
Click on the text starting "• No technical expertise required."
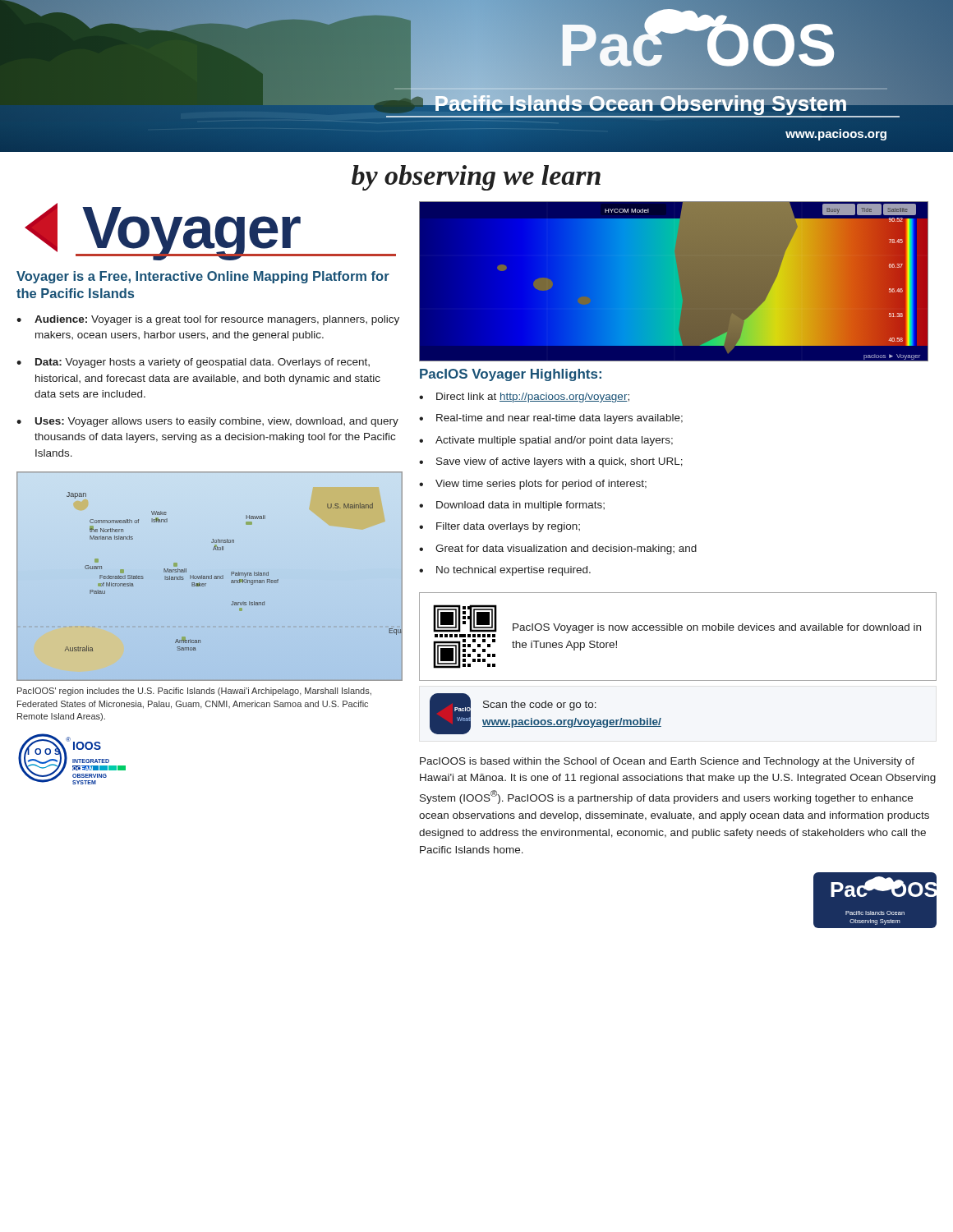click(505, 572)
